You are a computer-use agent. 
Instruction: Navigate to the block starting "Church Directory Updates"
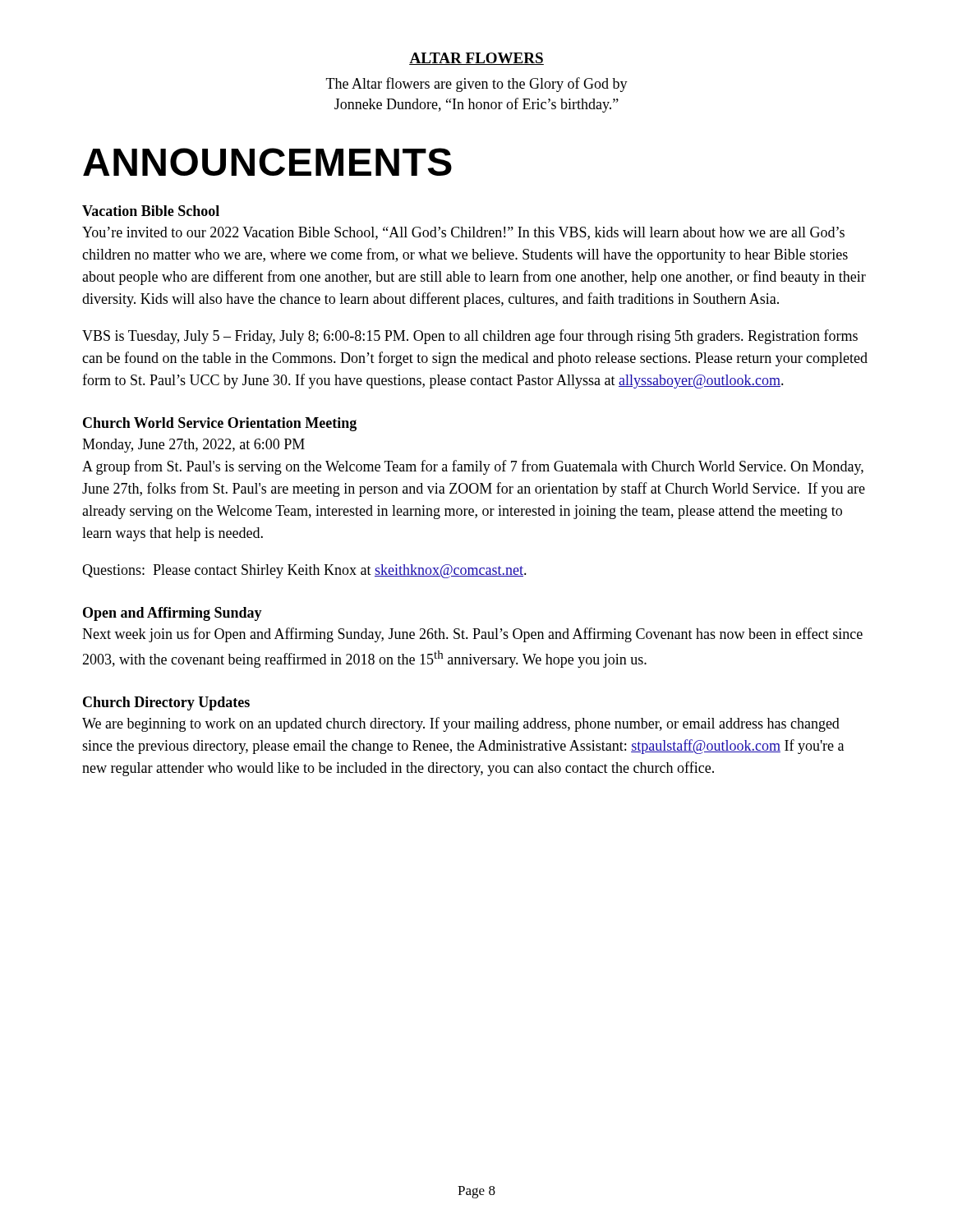(x=166, y=703)
